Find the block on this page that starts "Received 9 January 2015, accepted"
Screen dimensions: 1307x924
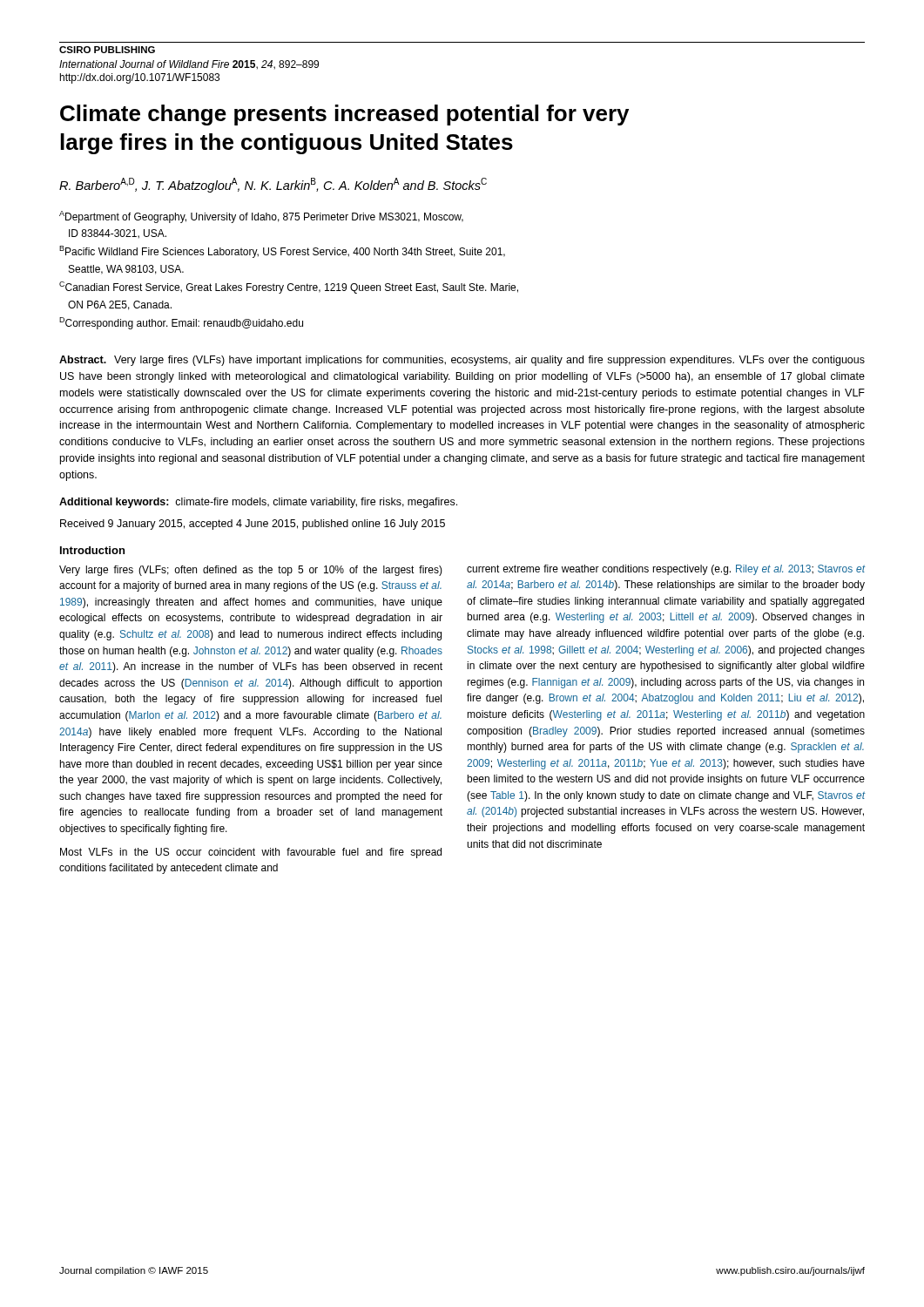point(252,523)
